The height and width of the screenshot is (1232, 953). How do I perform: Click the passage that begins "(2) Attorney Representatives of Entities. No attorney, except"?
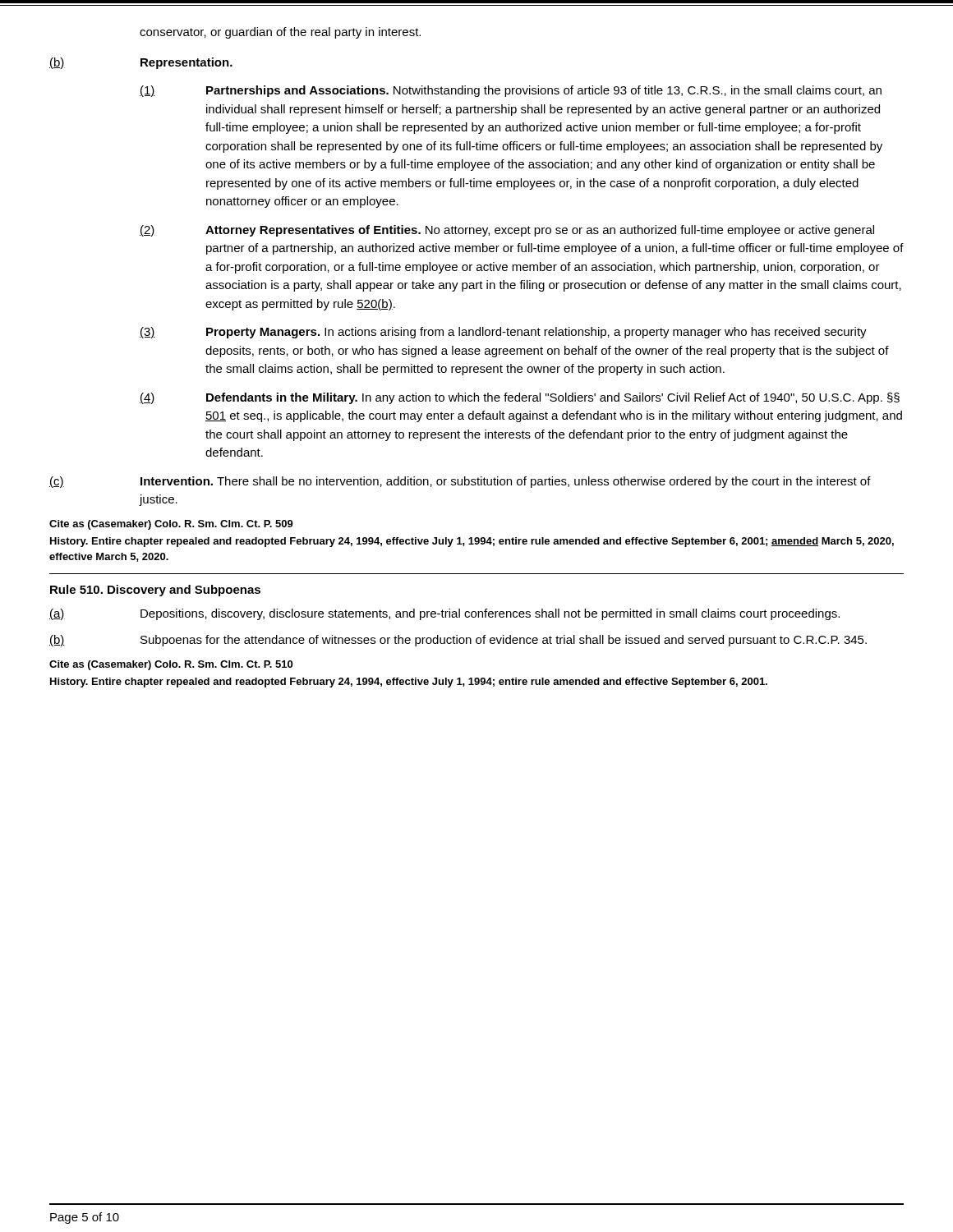[x=522, y=267]
